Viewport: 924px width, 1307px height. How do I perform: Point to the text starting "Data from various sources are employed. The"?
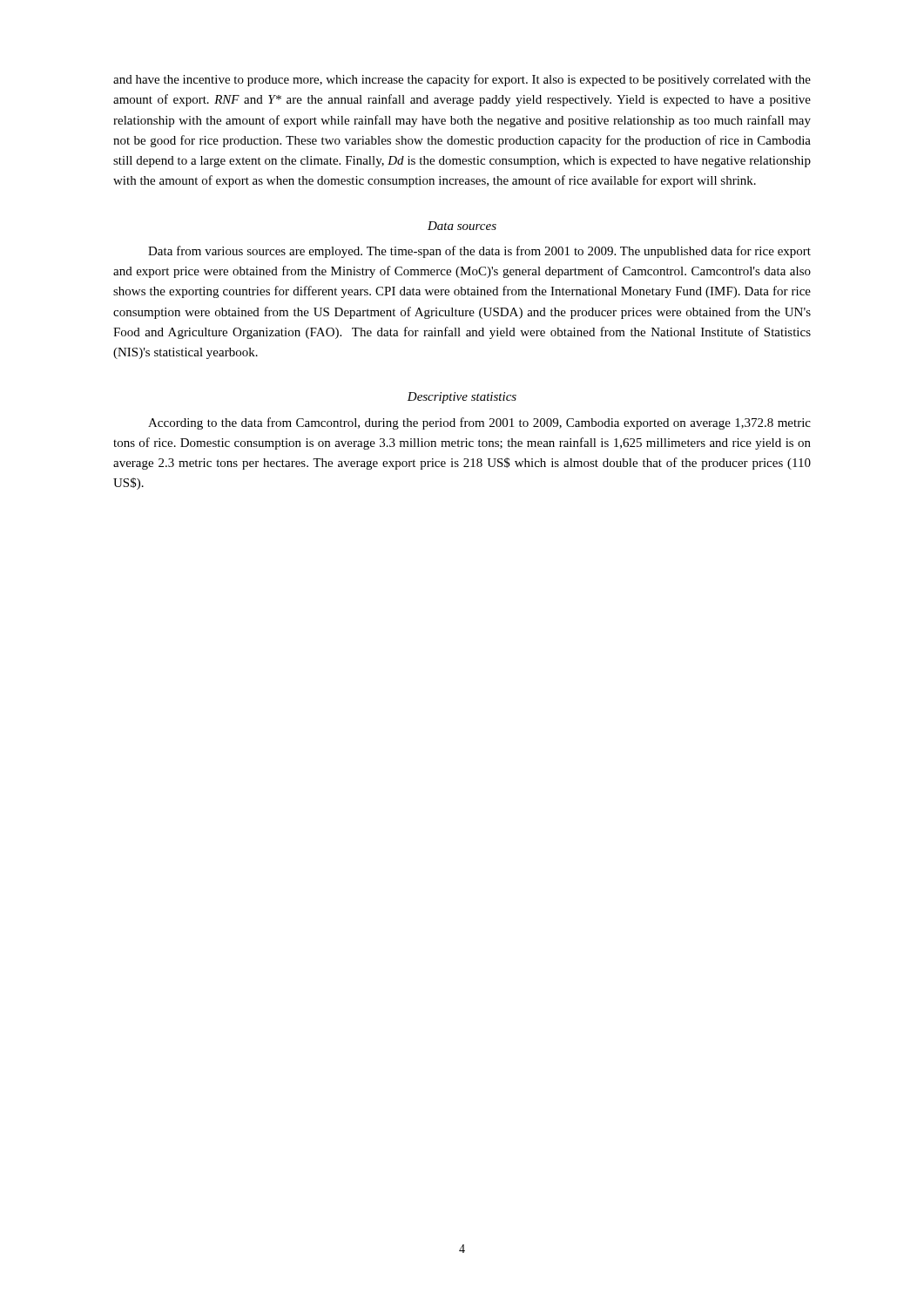462,301
